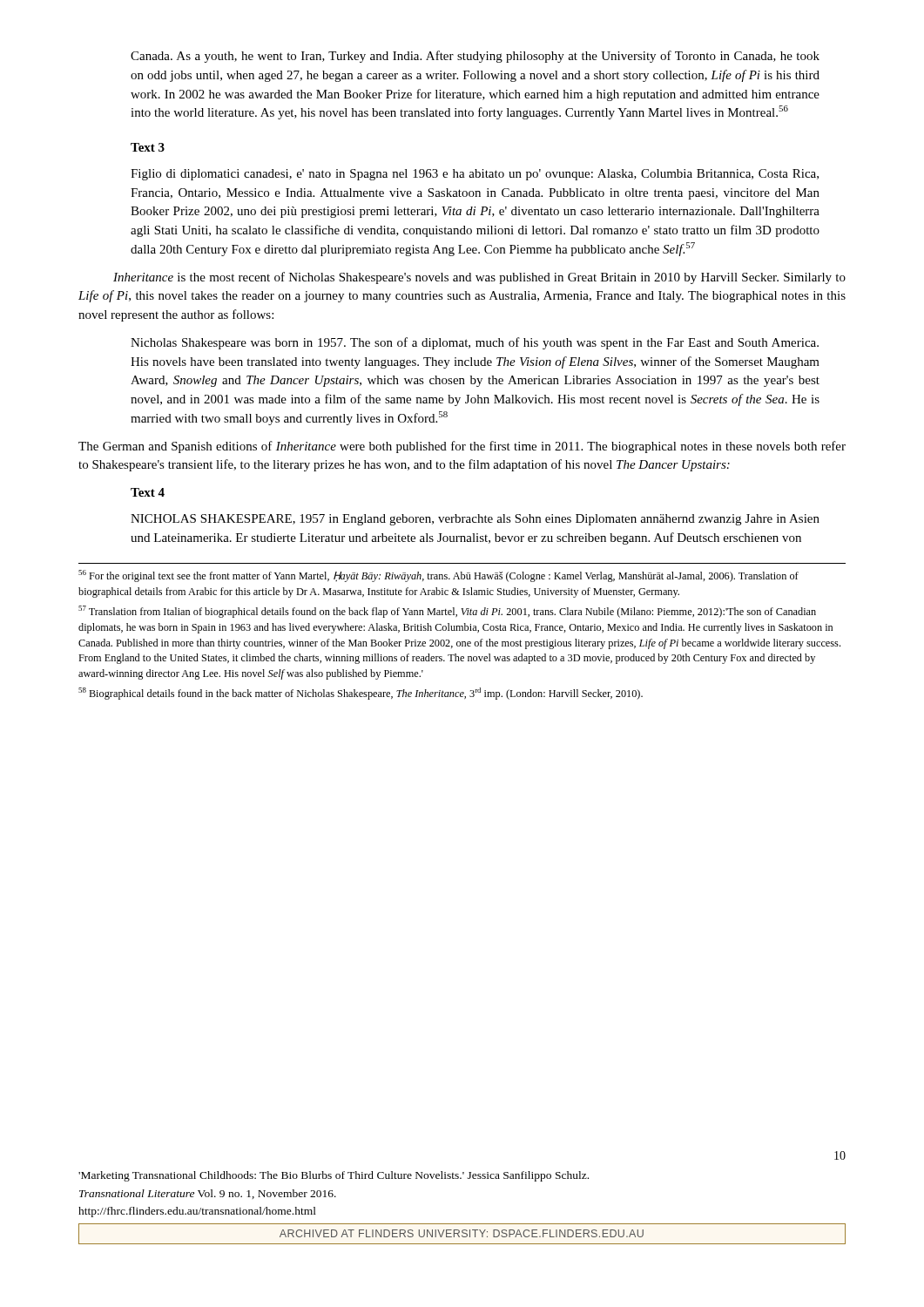Image resolution: width=924 pixels, height=1307 pixels.
Task: Click on the text starting "Inheritance is the most recent of"
Action: point(462,296)
